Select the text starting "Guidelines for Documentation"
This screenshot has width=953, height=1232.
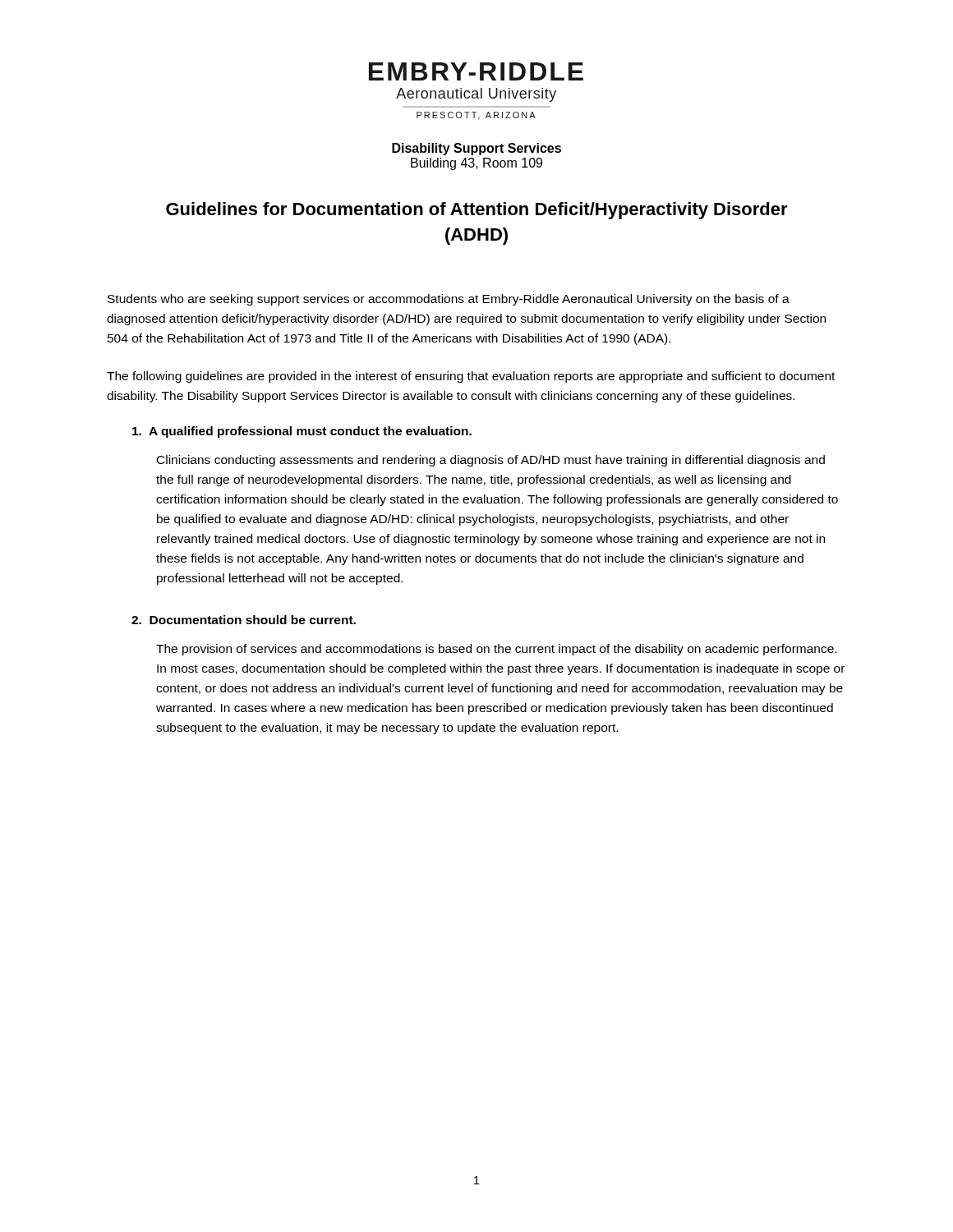click(x=476, y=222)
